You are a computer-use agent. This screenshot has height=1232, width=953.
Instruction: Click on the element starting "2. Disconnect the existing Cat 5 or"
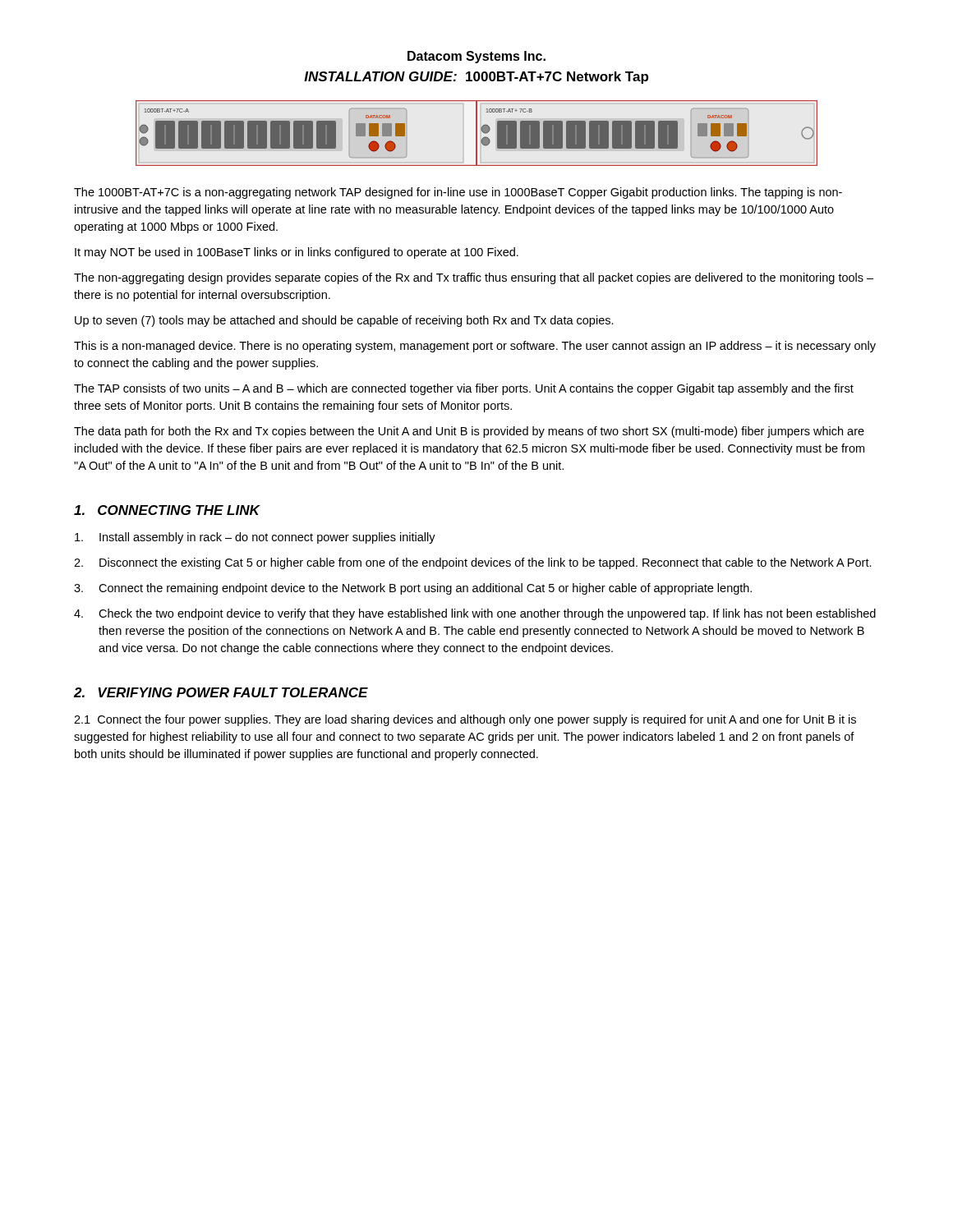coord(476,563)
